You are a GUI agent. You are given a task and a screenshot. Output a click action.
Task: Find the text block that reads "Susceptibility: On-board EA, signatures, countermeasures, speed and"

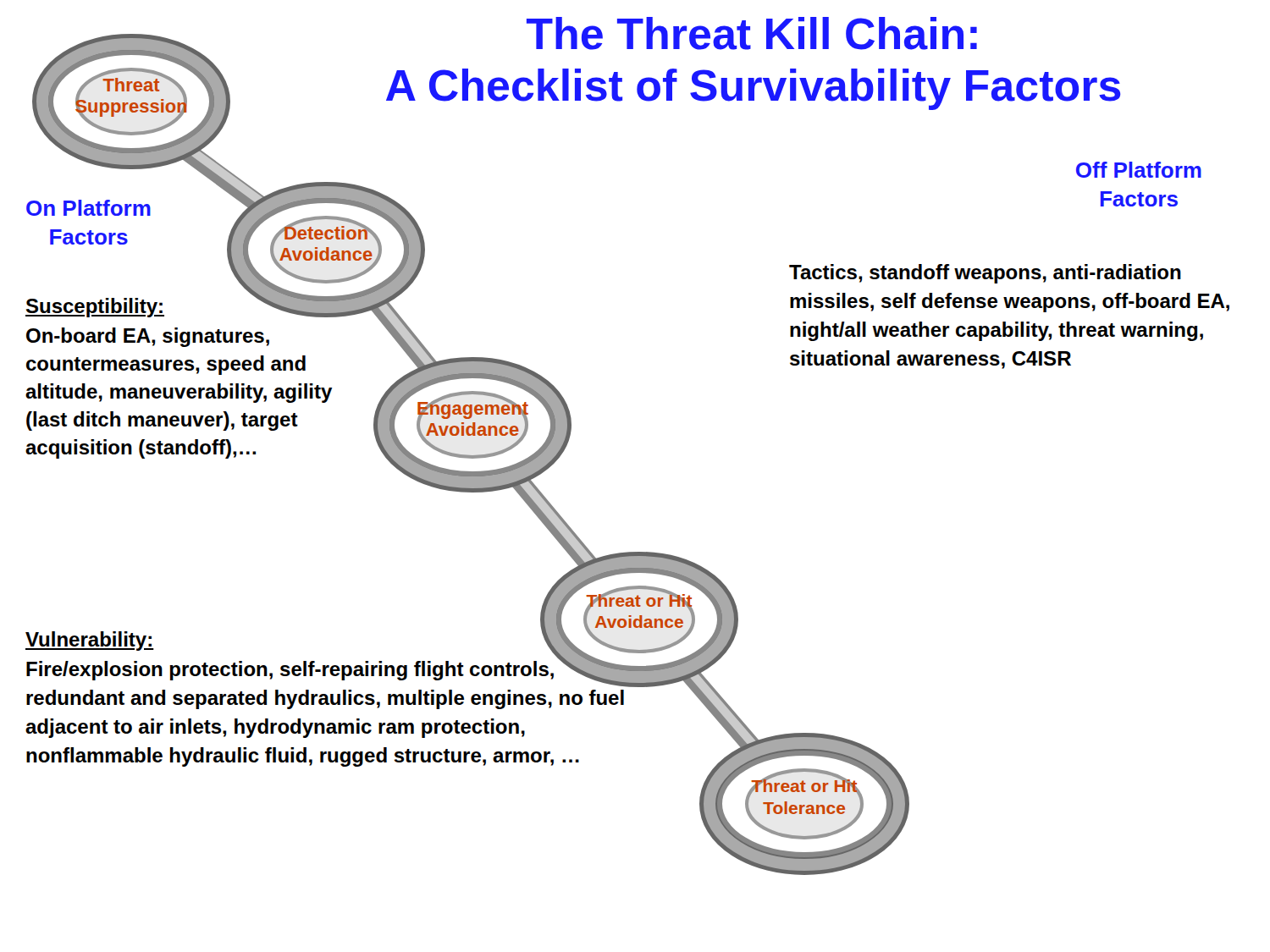tap(190, 378)
